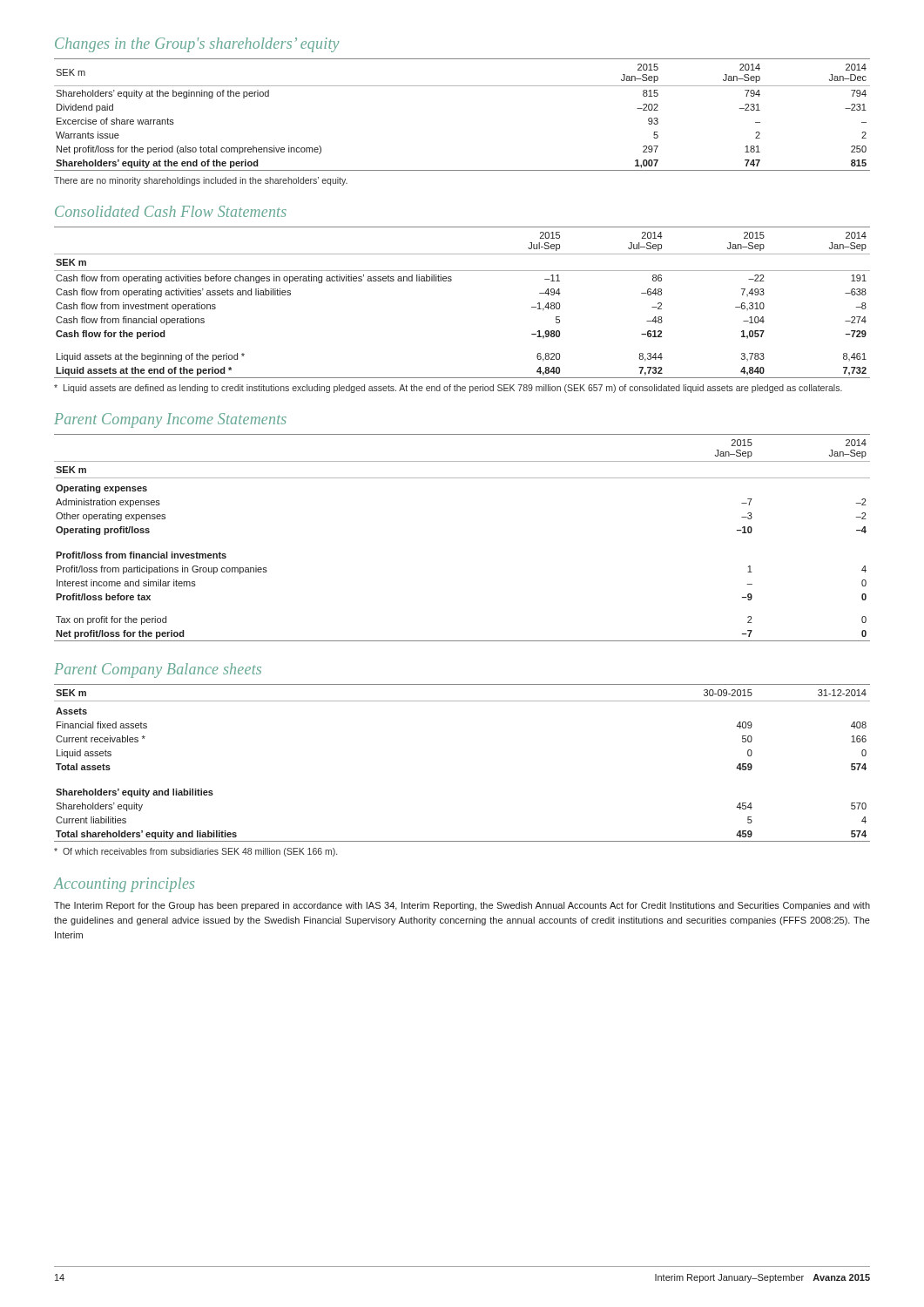Screen dimensions: 1307x924
Task: Point to "Accounting principles"
Action: click(125, 883)
